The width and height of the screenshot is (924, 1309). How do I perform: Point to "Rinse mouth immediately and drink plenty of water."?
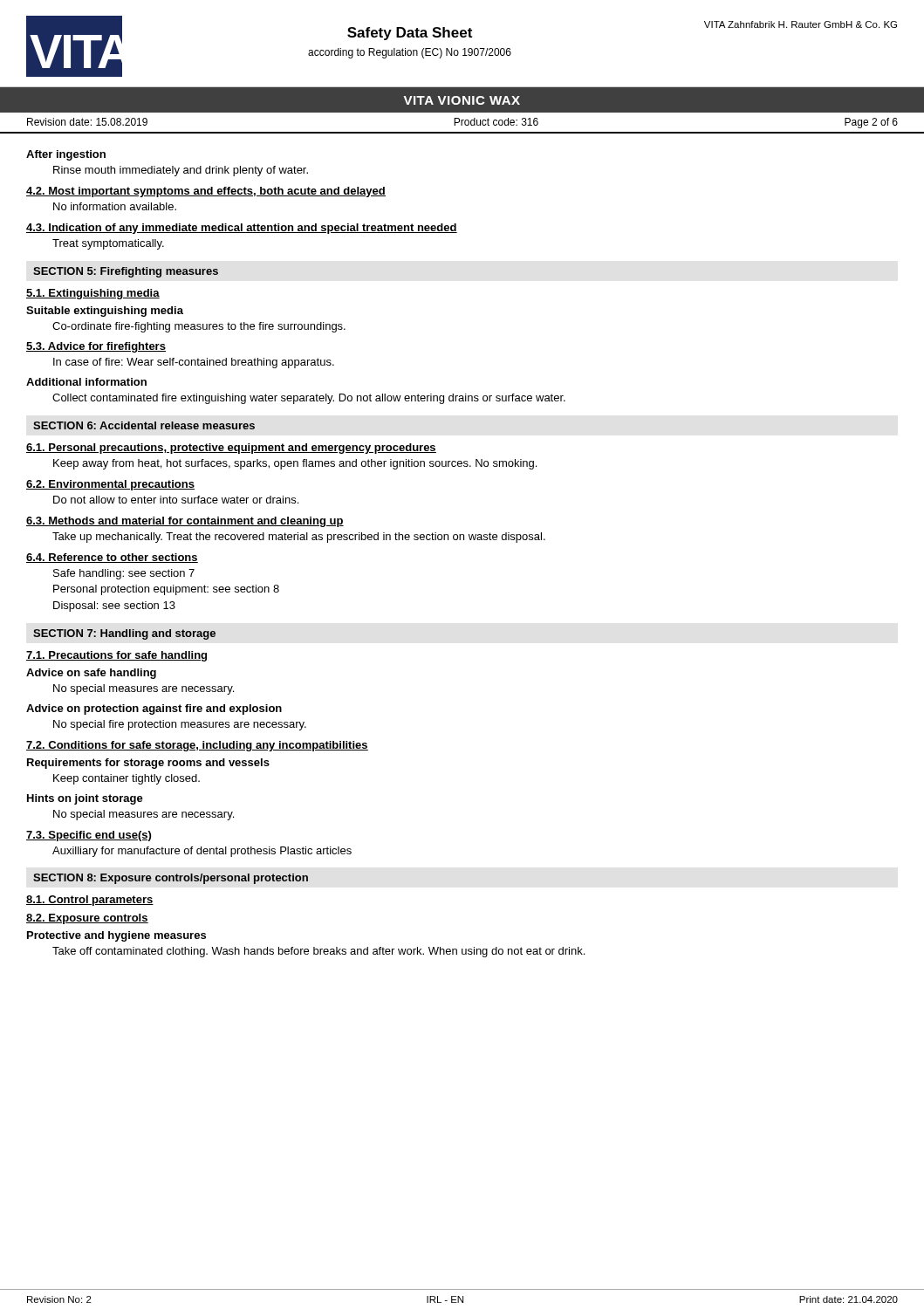[181, 170]
